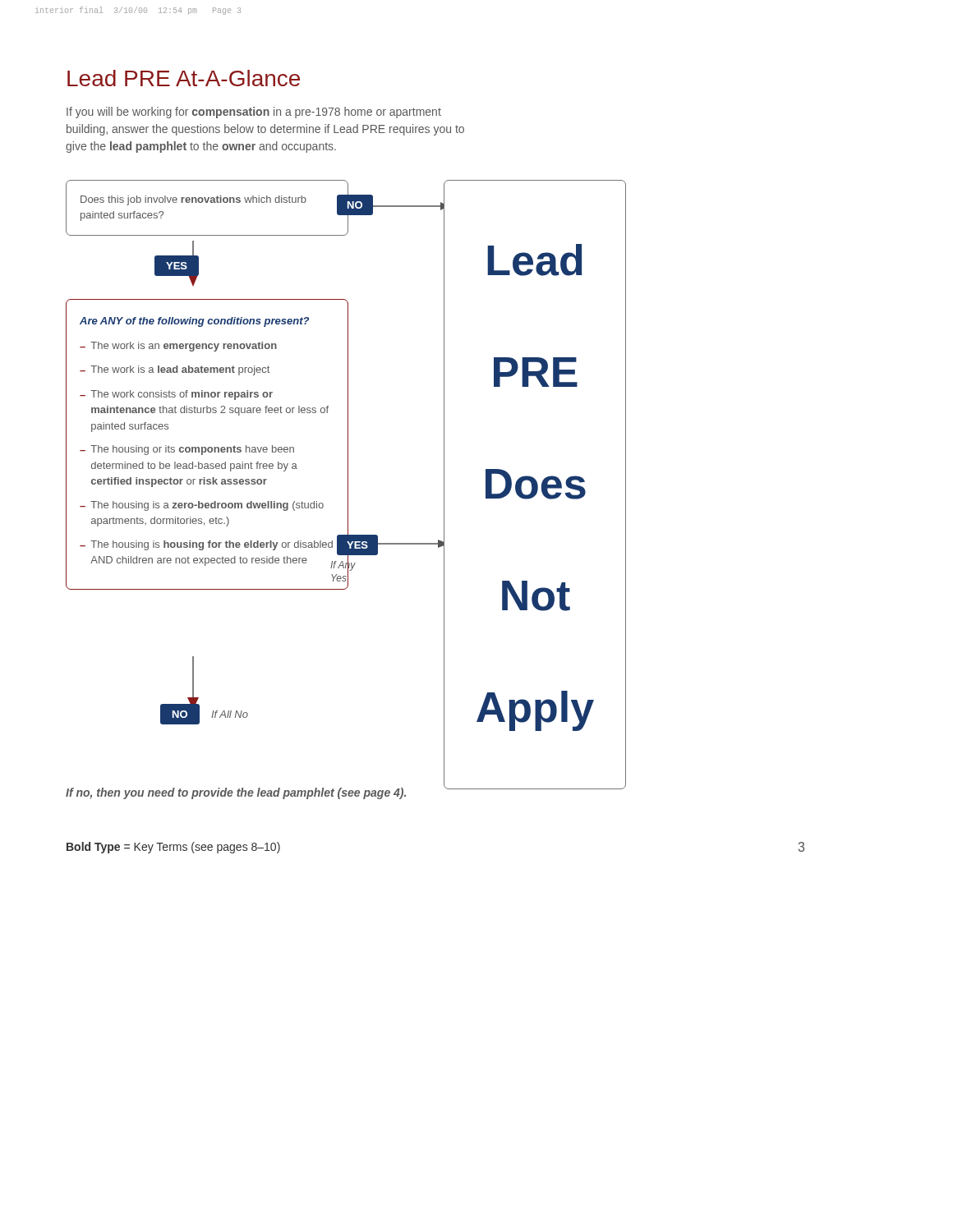Find the text block that reads "If no, then you need to provide"

(236, 793)
